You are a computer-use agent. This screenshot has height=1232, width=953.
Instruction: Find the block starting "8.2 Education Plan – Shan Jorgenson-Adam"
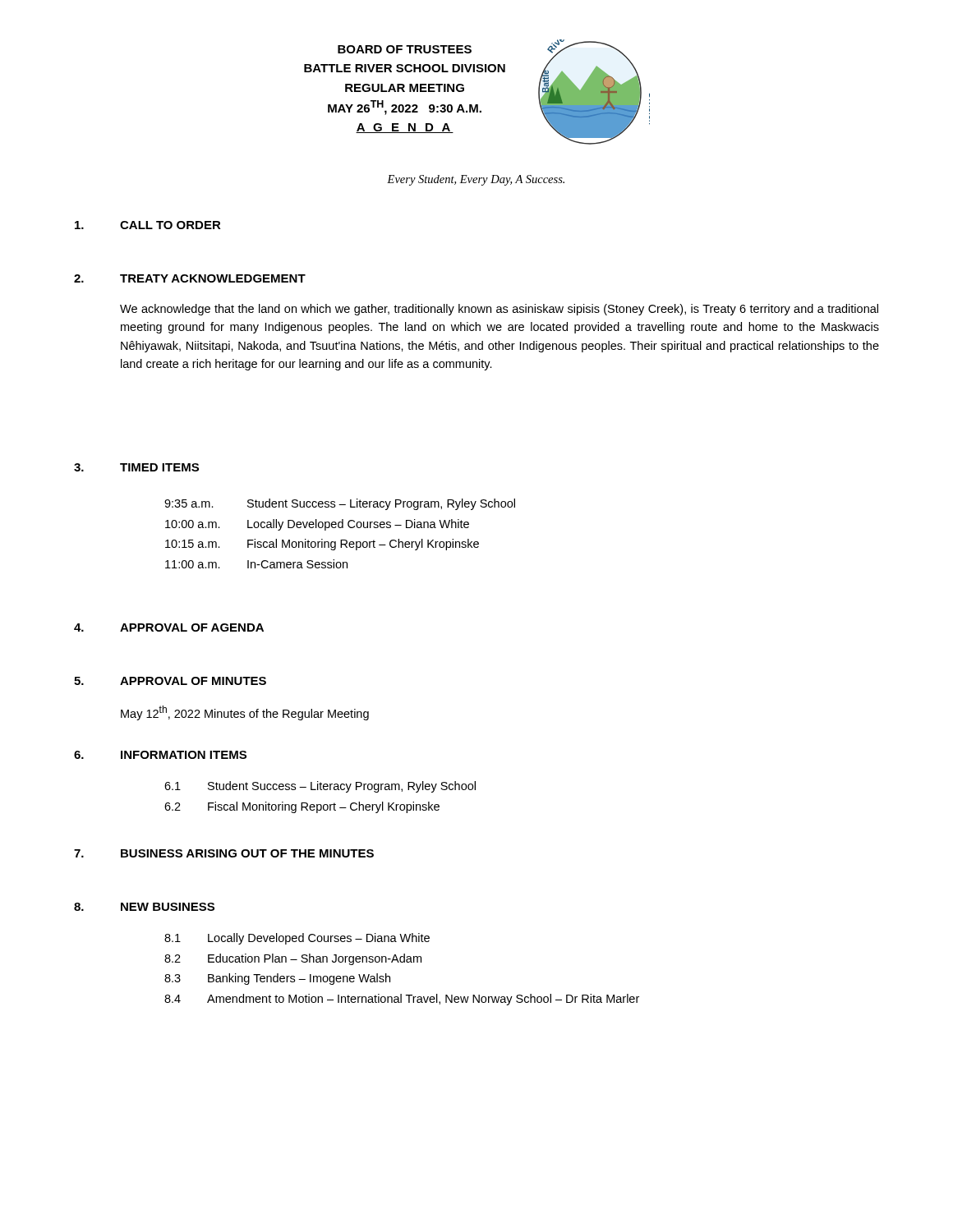point(293,959)
